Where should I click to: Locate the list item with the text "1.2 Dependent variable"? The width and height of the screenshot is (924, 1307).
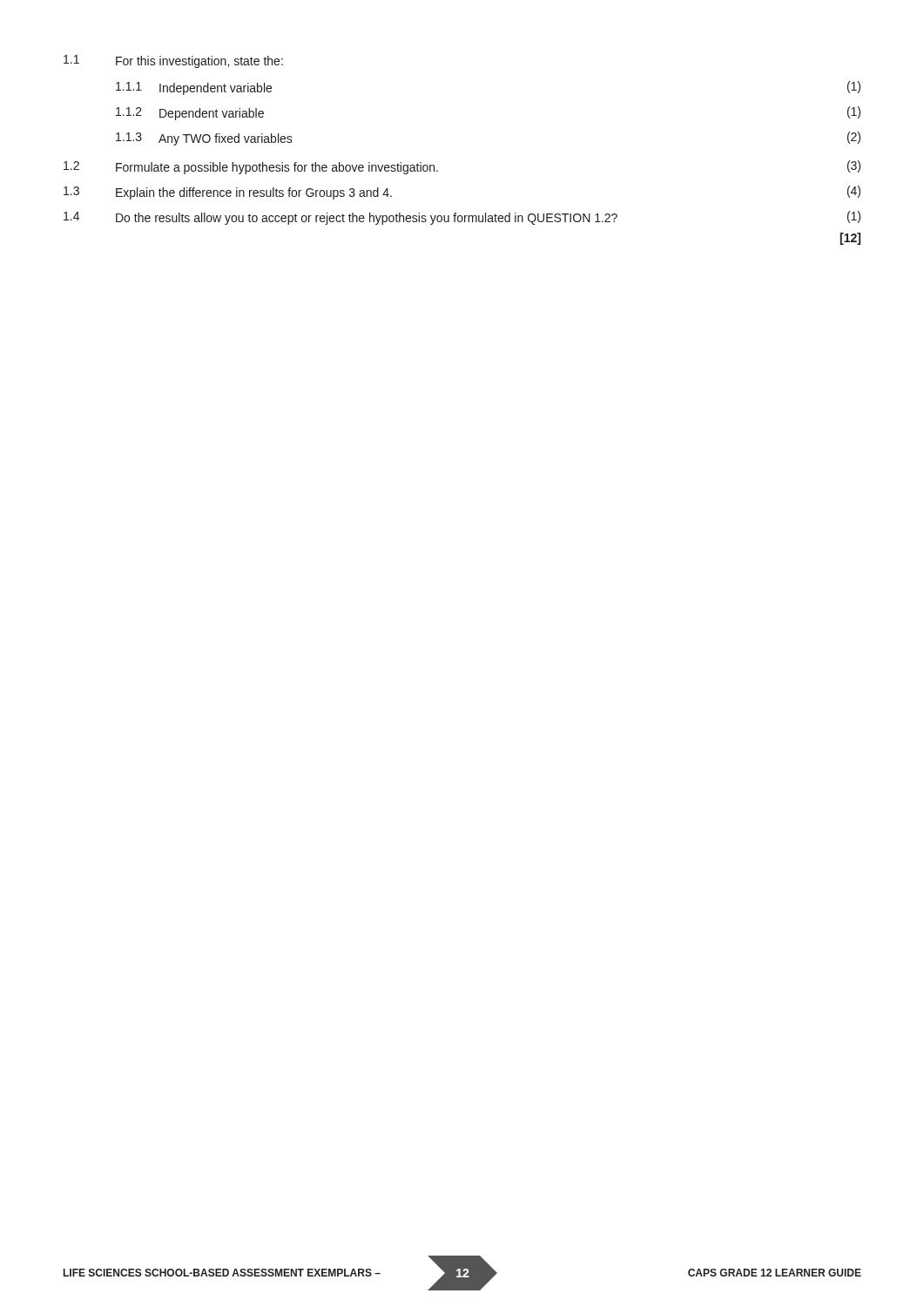[213, 113]
